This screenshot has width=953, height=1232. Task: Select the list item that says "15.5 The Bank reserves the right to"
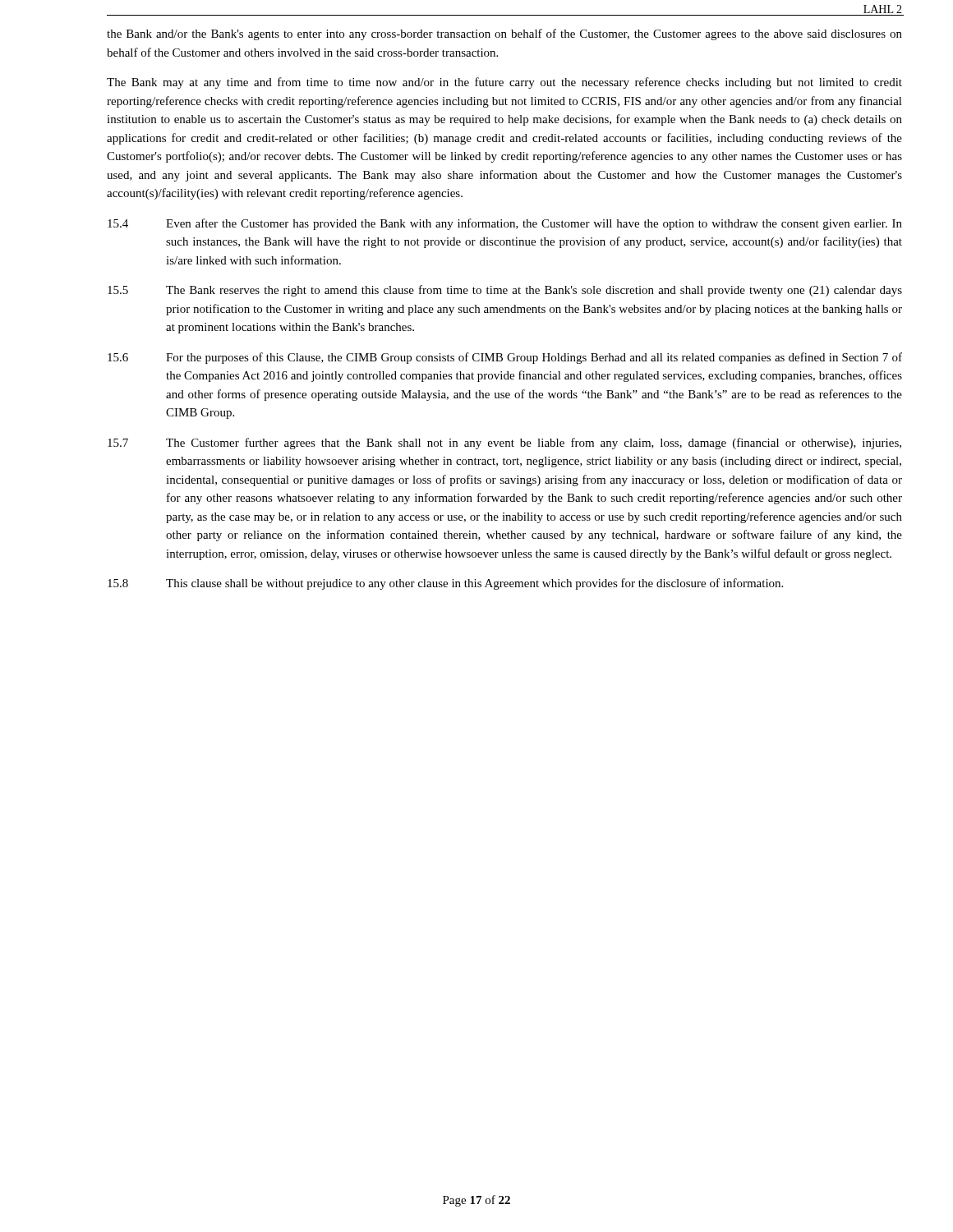(x=504, y=309)
